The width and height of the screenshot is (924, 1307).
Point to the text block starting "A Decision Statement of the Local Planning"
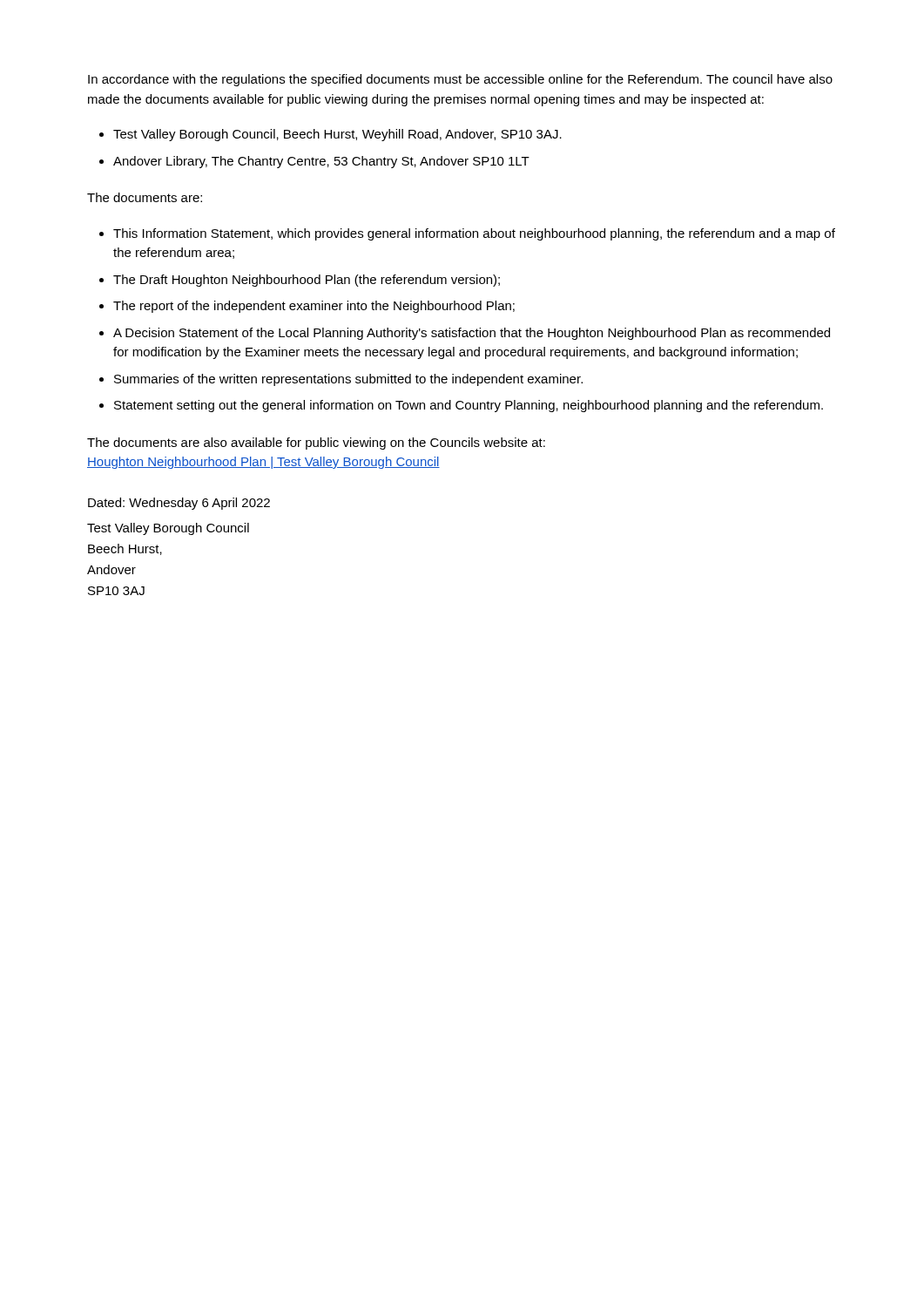point(472,342)
